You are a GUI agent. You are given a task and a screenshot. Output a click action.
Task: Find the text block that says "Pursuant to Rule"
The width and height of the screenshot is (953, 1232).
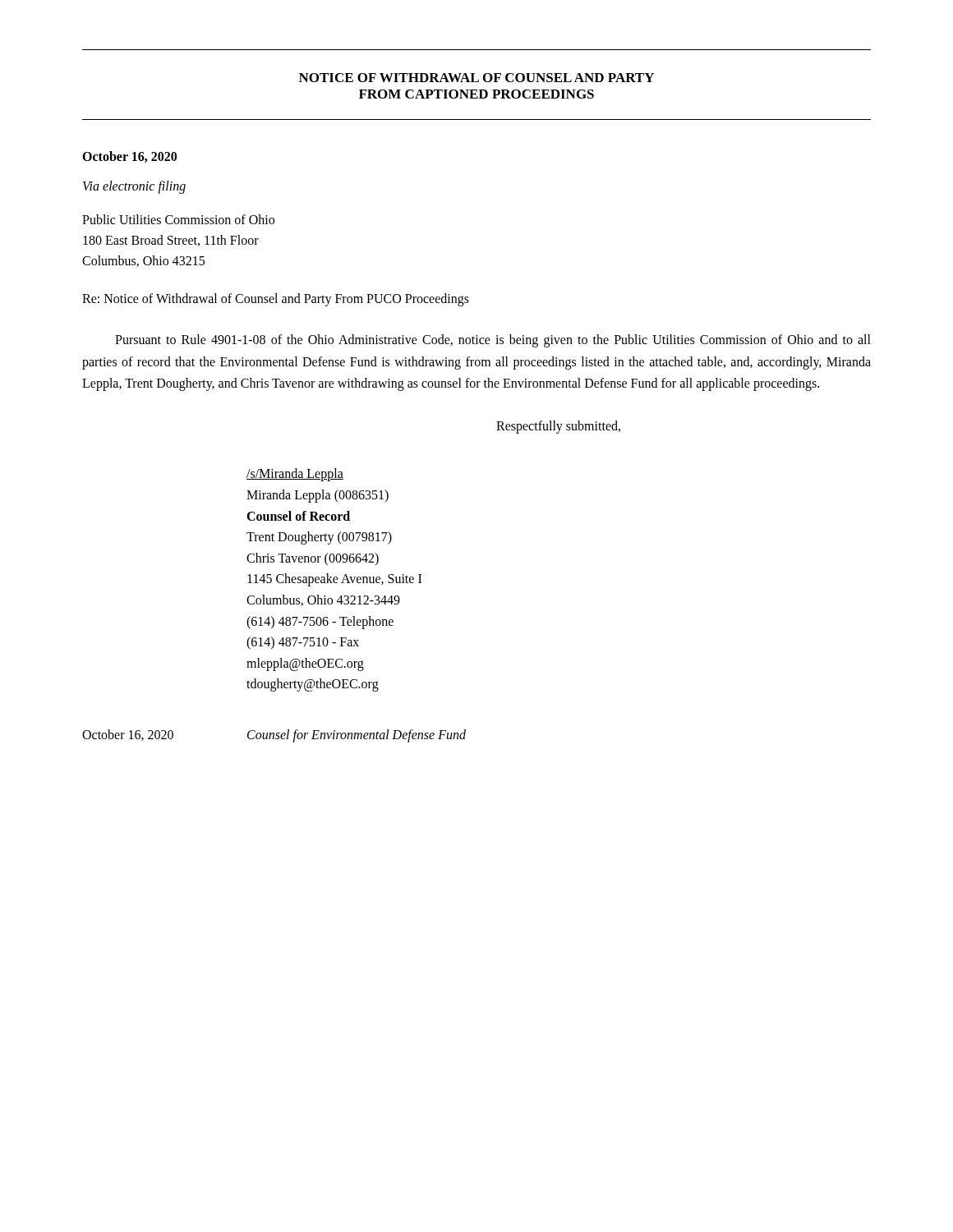coord(476,361)
